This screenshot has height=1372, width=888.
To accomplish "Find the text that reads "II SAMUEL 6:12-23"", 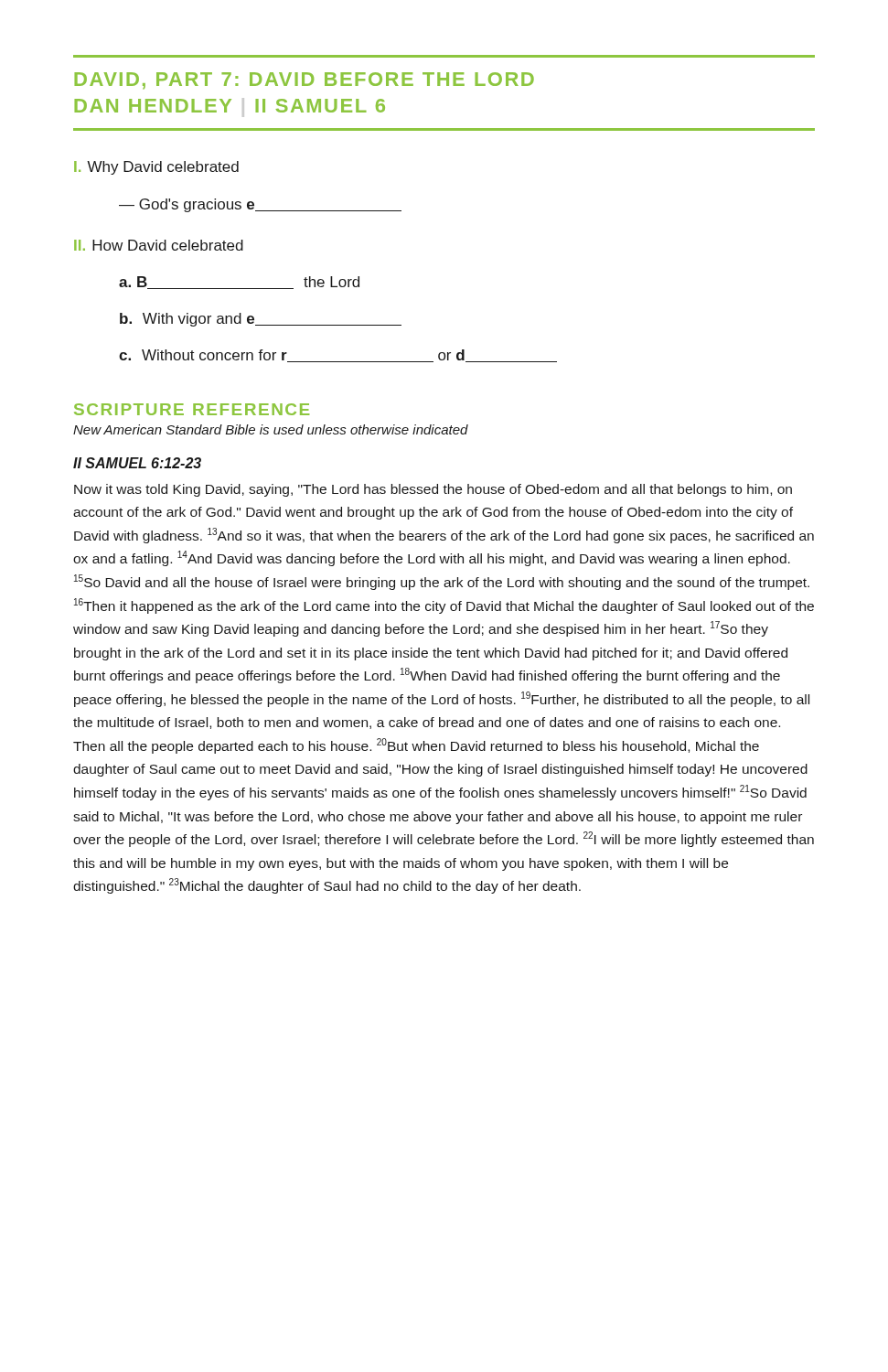I will click(x=137, y=463).
